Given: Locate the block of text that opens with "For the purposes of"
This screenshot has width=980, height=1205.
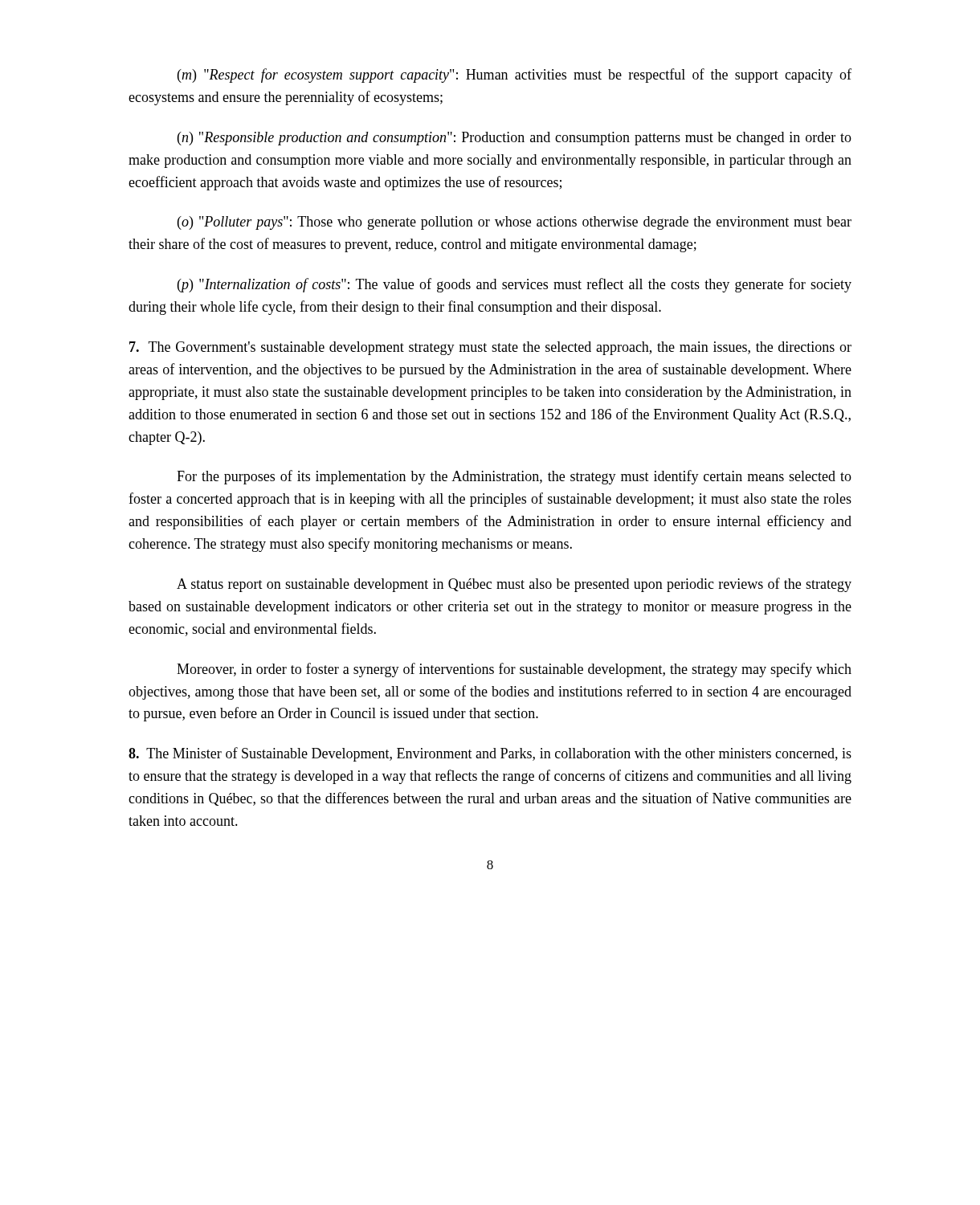Looking at the screenshot, I should pyautogui.click(x=490, y=510).
